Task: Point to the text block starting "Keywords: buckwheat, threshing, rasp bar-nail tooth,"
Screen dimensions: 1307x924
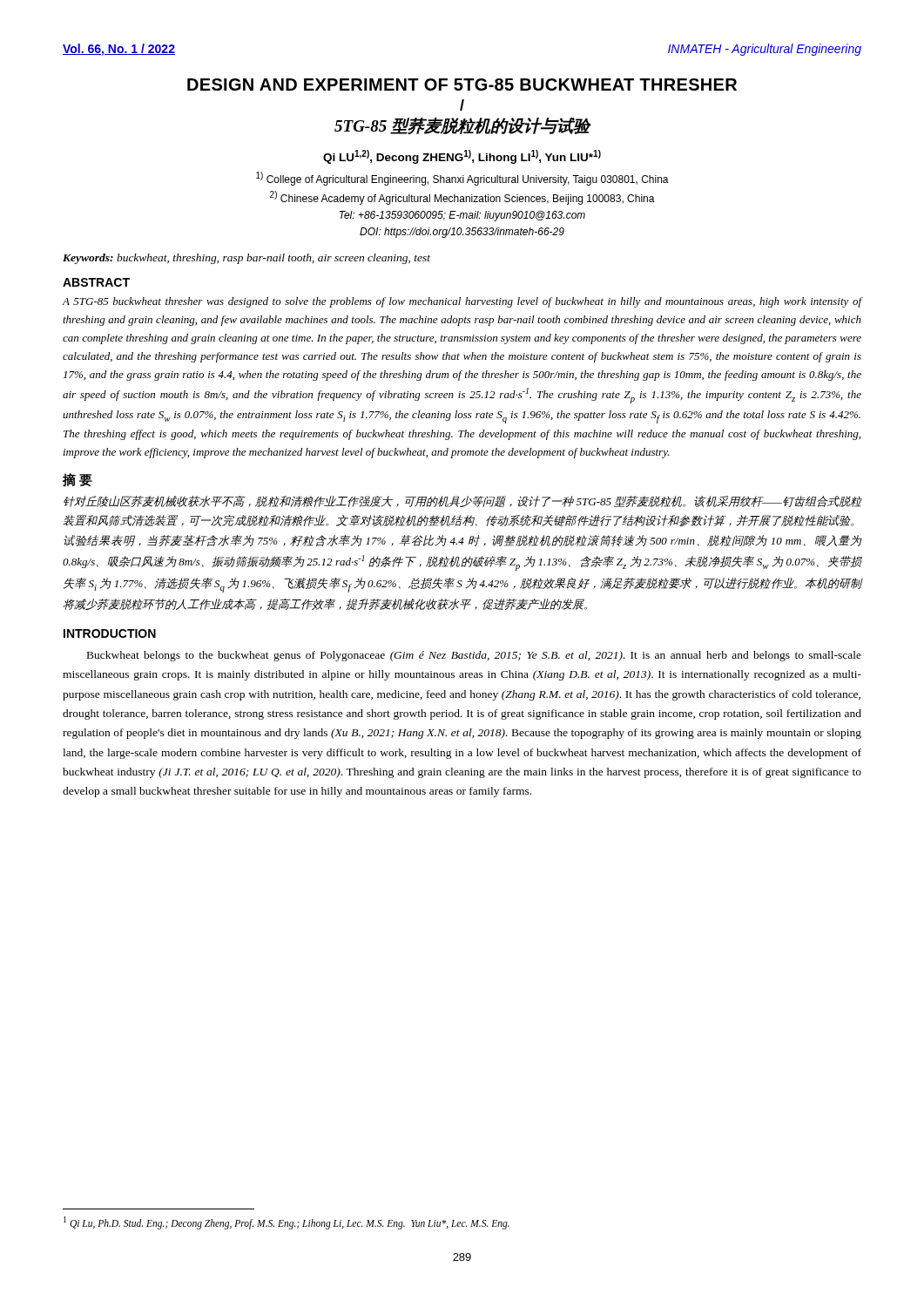Action: click(247, 258)
